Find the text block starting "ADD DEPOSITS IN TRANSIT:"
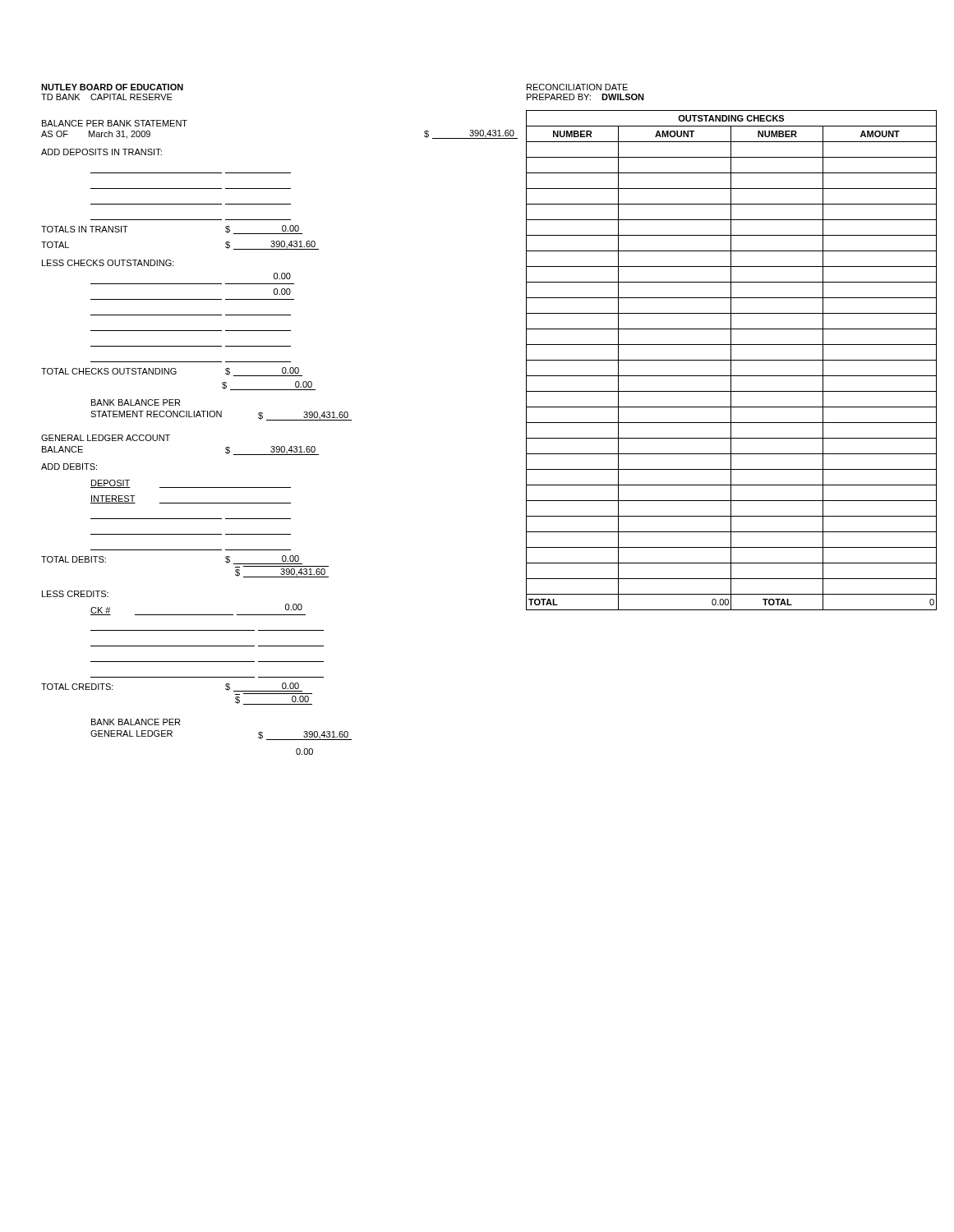 (x=101, y=152)
